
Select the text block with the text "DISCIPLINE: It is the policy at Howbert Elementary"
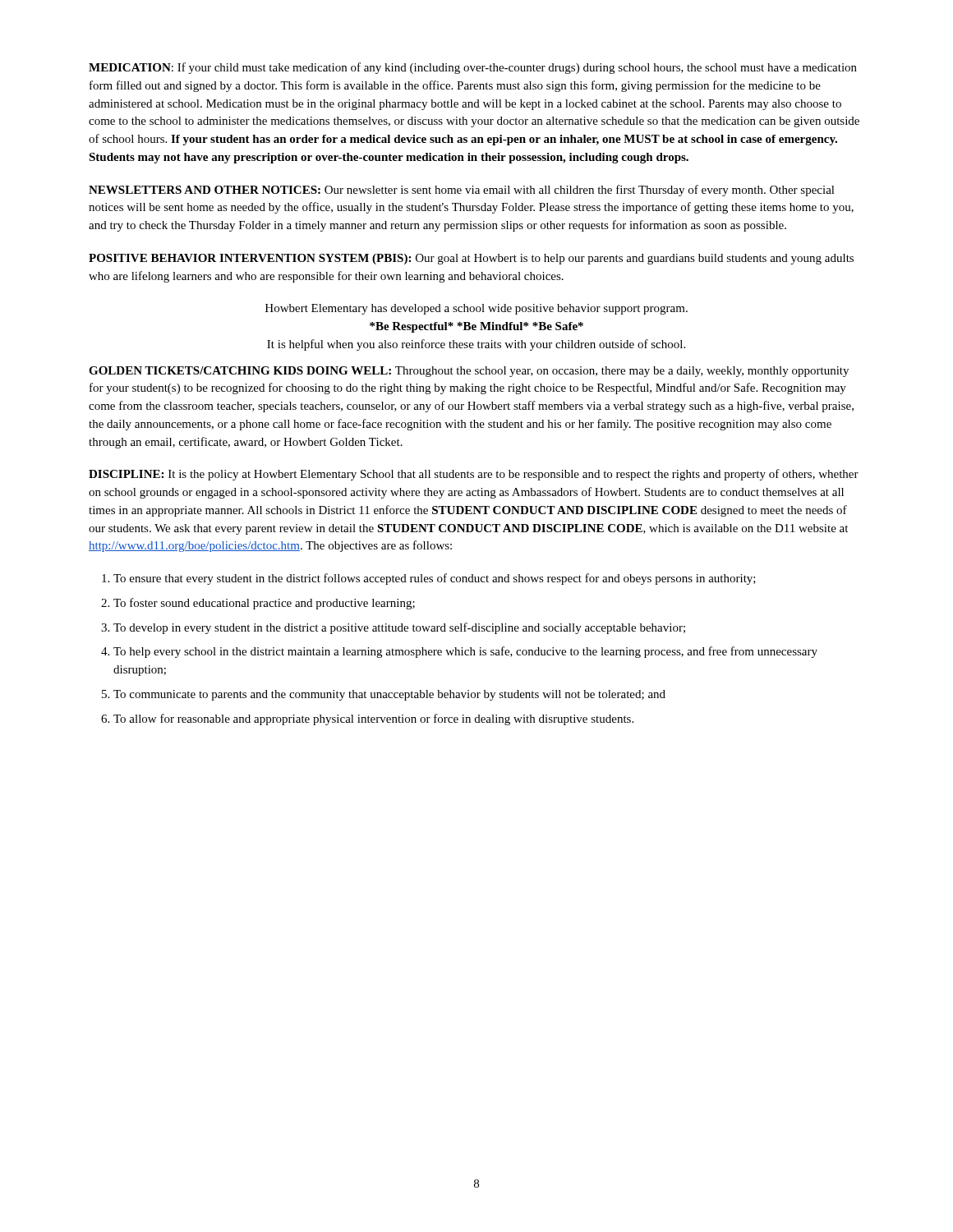point(473,510)
